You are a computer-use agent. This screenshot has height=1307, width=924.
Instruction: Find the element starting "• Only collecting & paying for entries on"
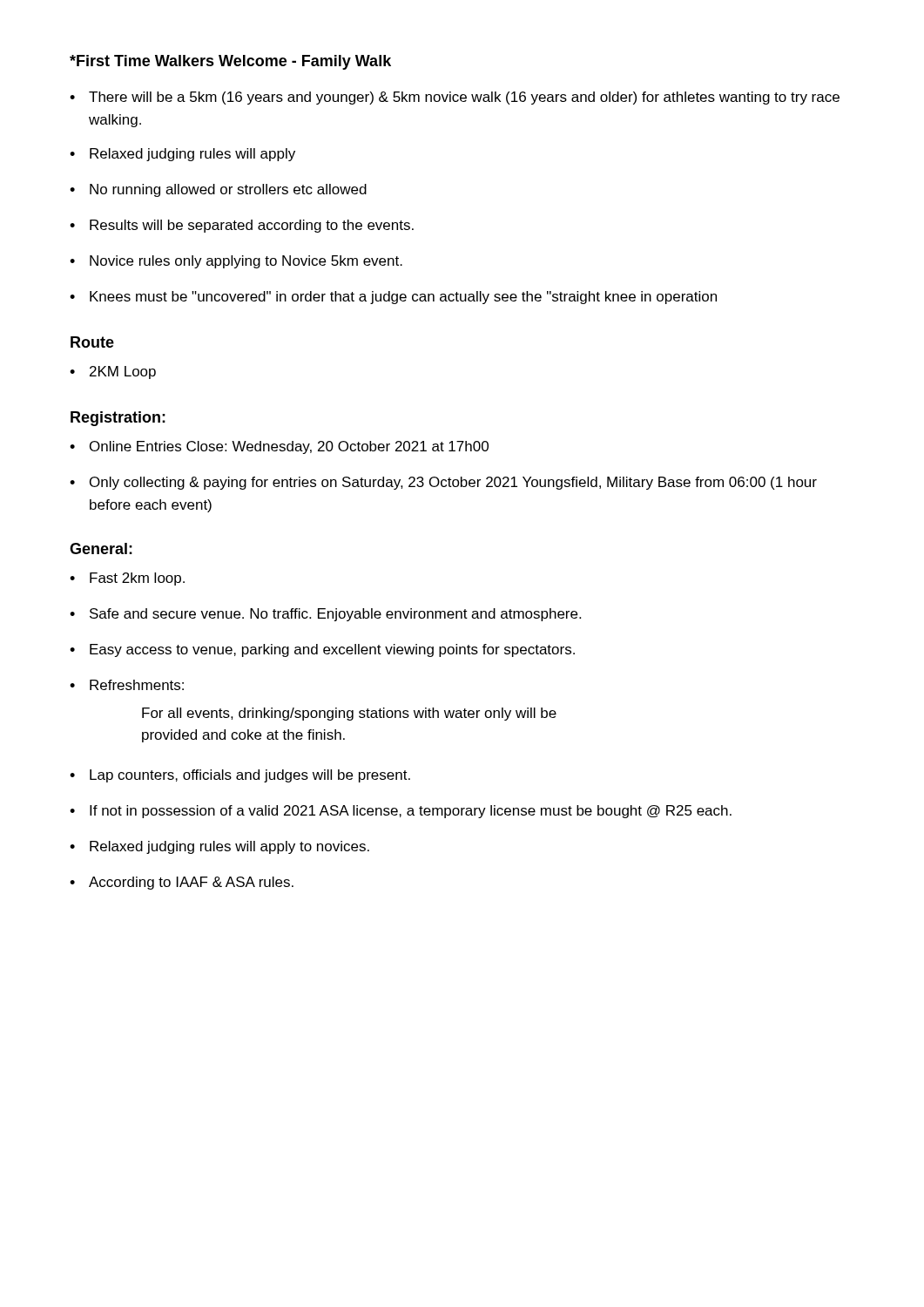point(462,494)
